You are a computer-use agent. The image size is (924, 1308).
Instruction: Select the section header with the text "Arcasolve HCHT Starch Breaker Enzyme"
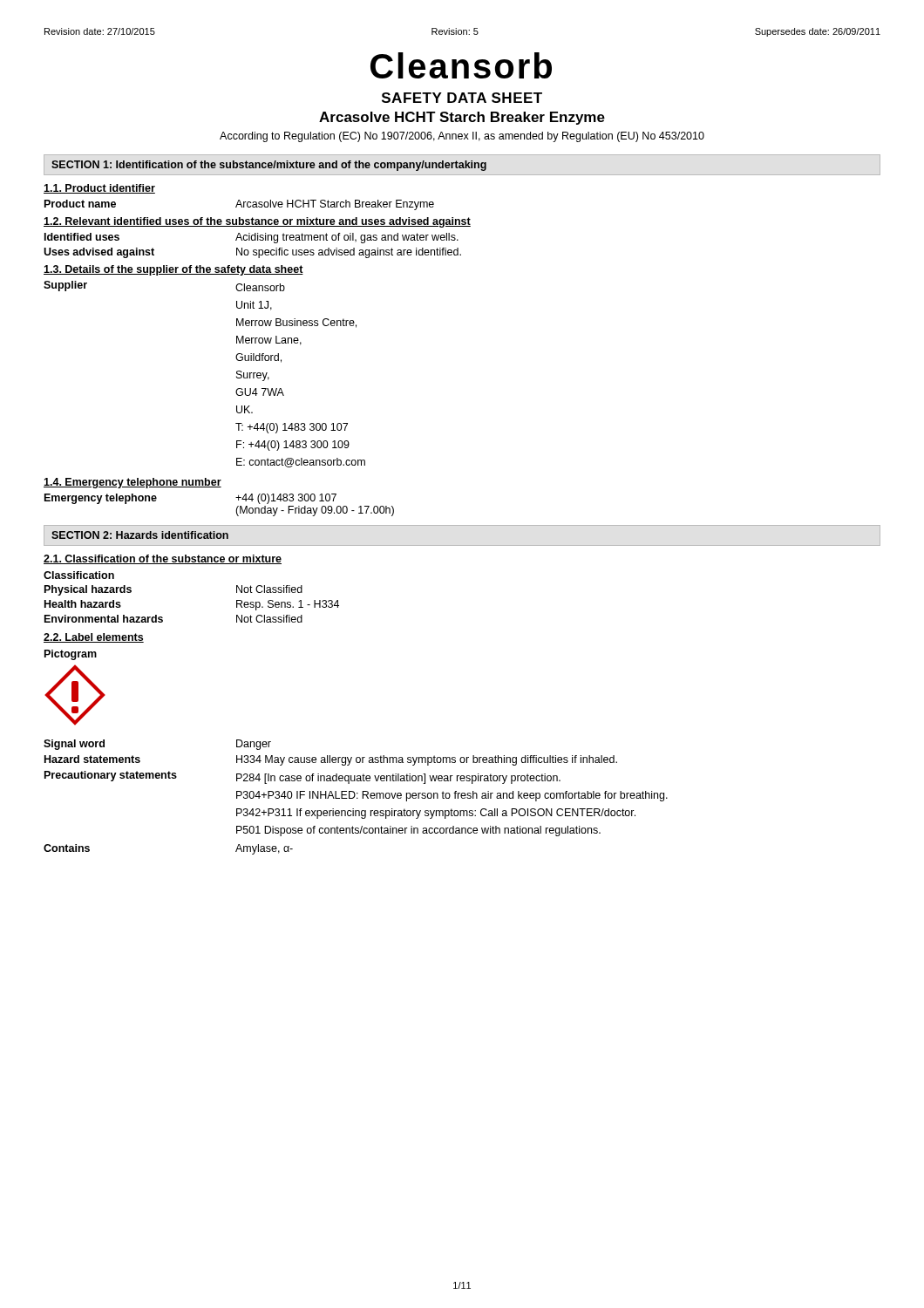[462, 117]
